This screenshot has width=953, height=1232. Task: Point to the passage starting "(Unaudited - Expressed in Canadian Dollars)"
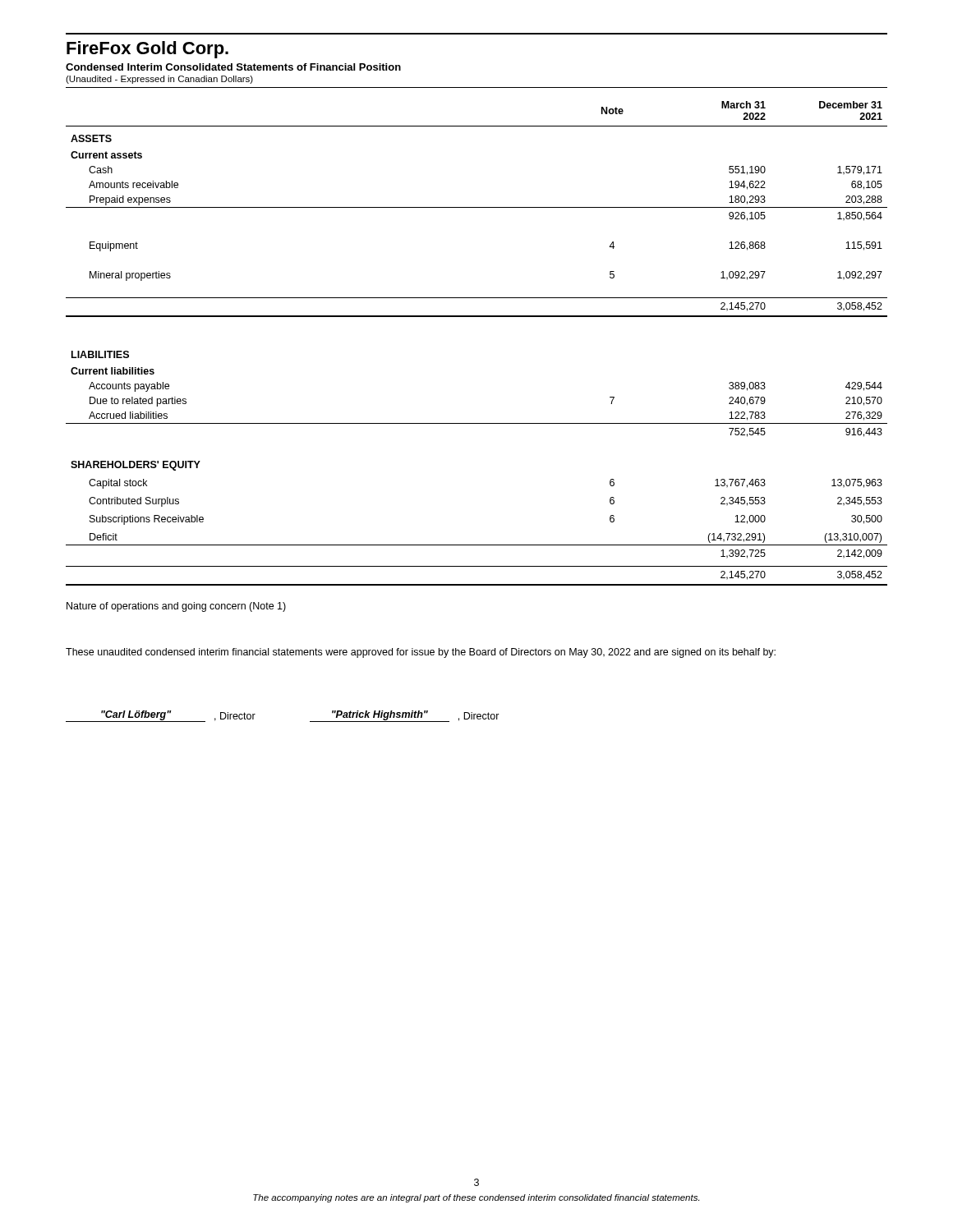476,79
